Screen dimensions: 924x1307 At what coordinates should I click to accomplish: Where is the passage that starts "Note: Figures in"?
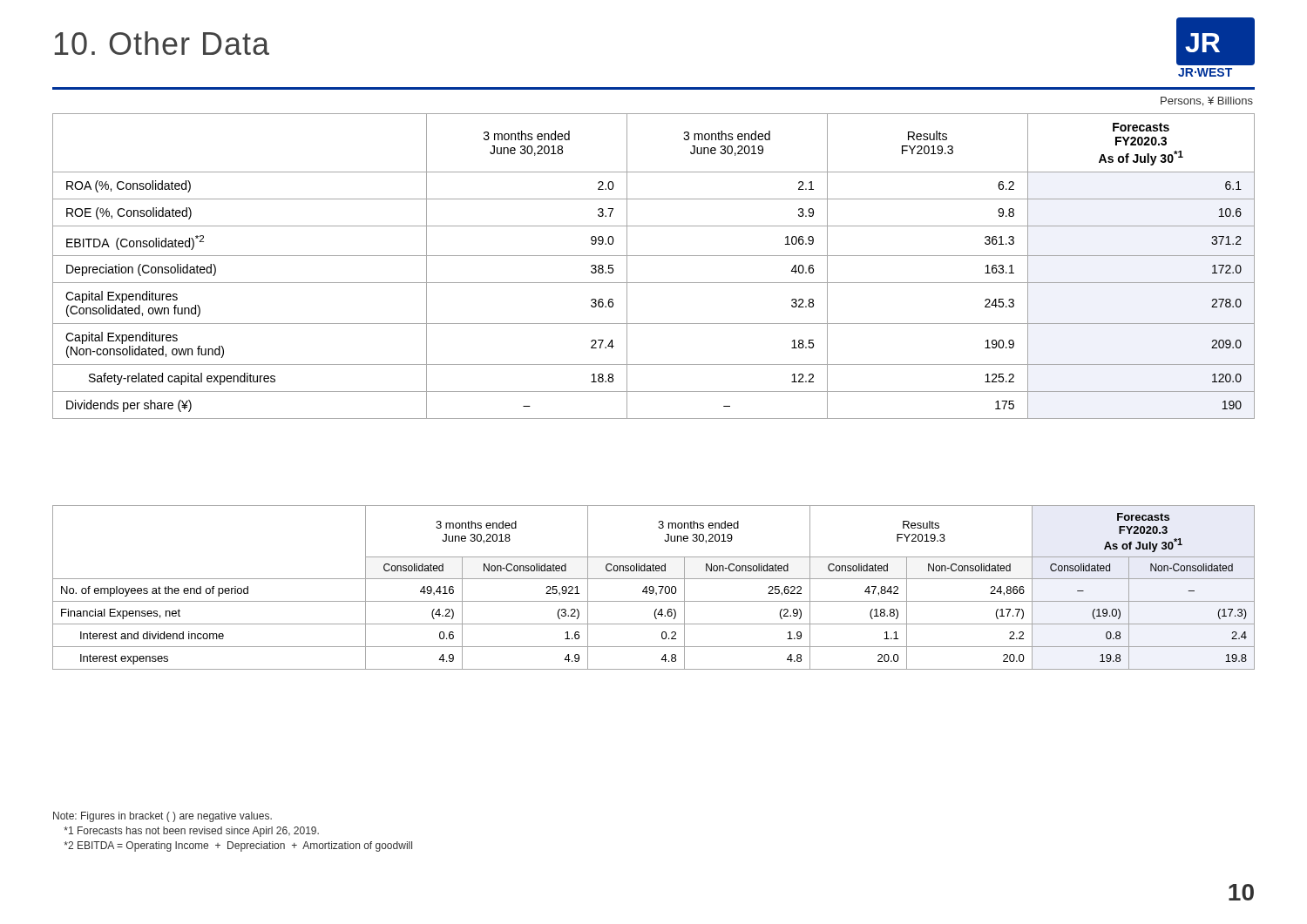[162, 816]
